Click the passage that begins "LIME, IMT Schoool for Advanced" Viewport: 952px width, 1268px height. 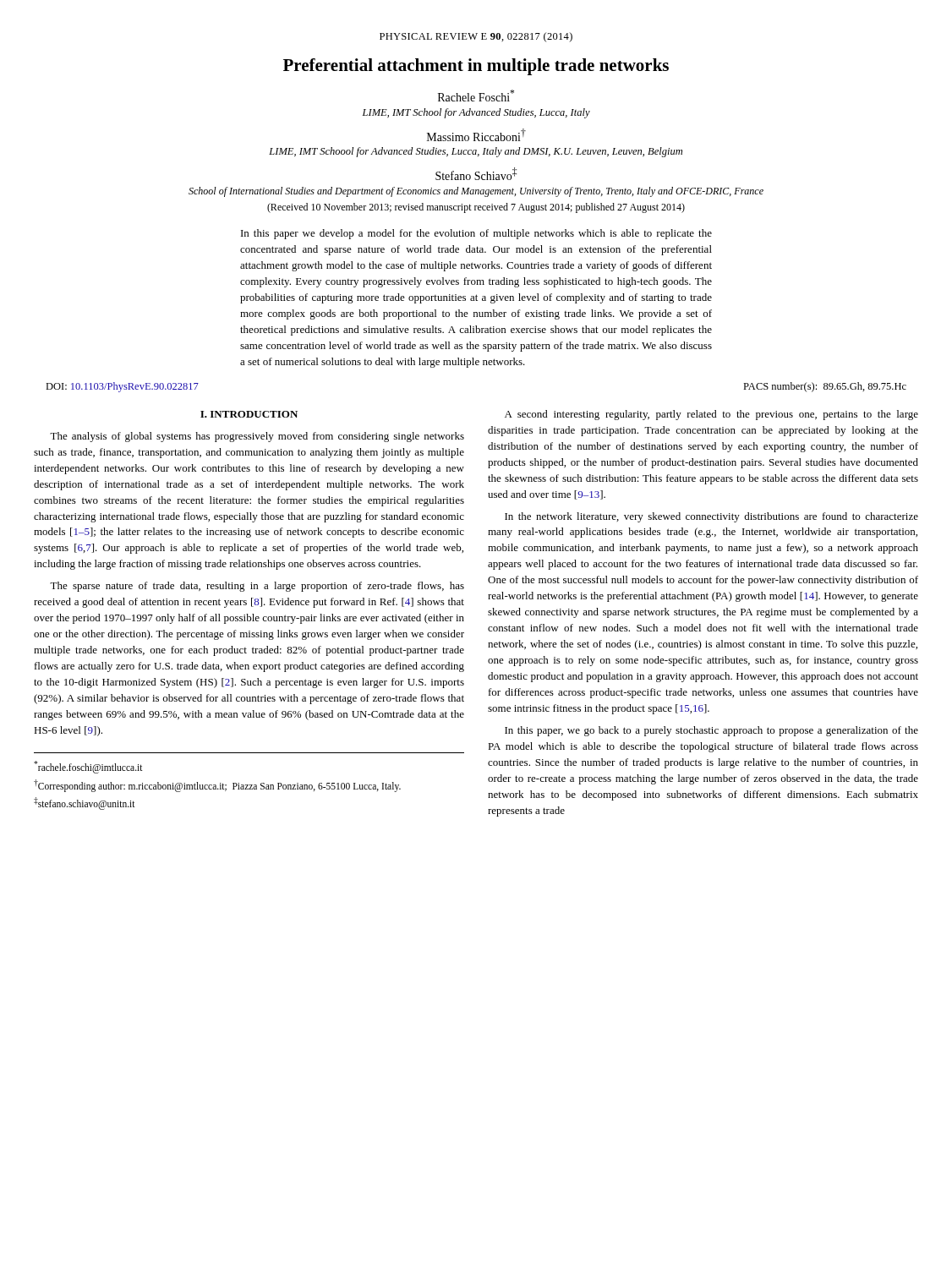[476, 152]
